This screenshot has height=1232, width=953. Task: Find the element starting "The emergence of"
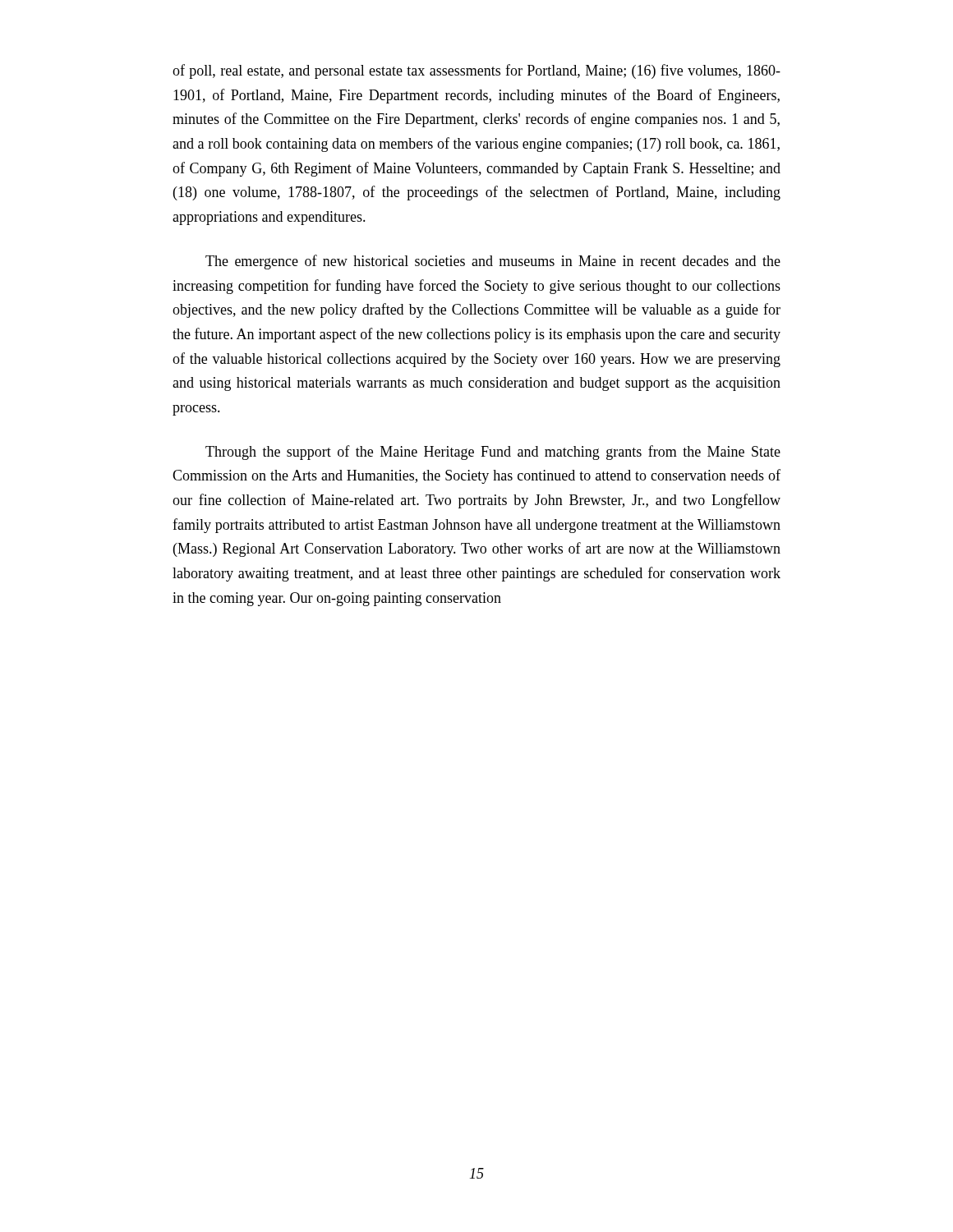coord(476,334)
